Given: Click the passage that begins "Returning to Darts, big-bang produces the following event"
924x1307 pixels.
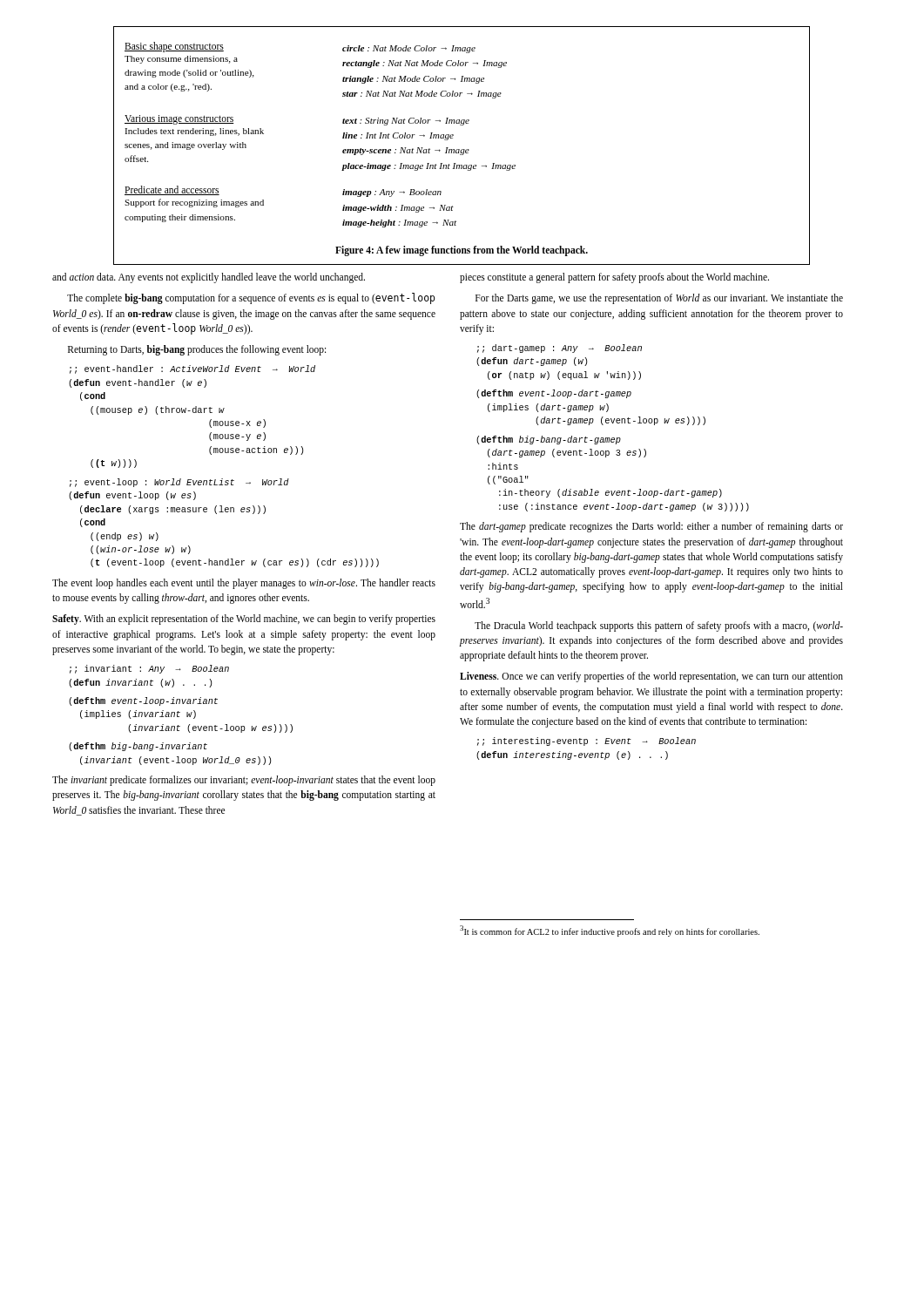Looking at the screenshot, I should point(197,349).
